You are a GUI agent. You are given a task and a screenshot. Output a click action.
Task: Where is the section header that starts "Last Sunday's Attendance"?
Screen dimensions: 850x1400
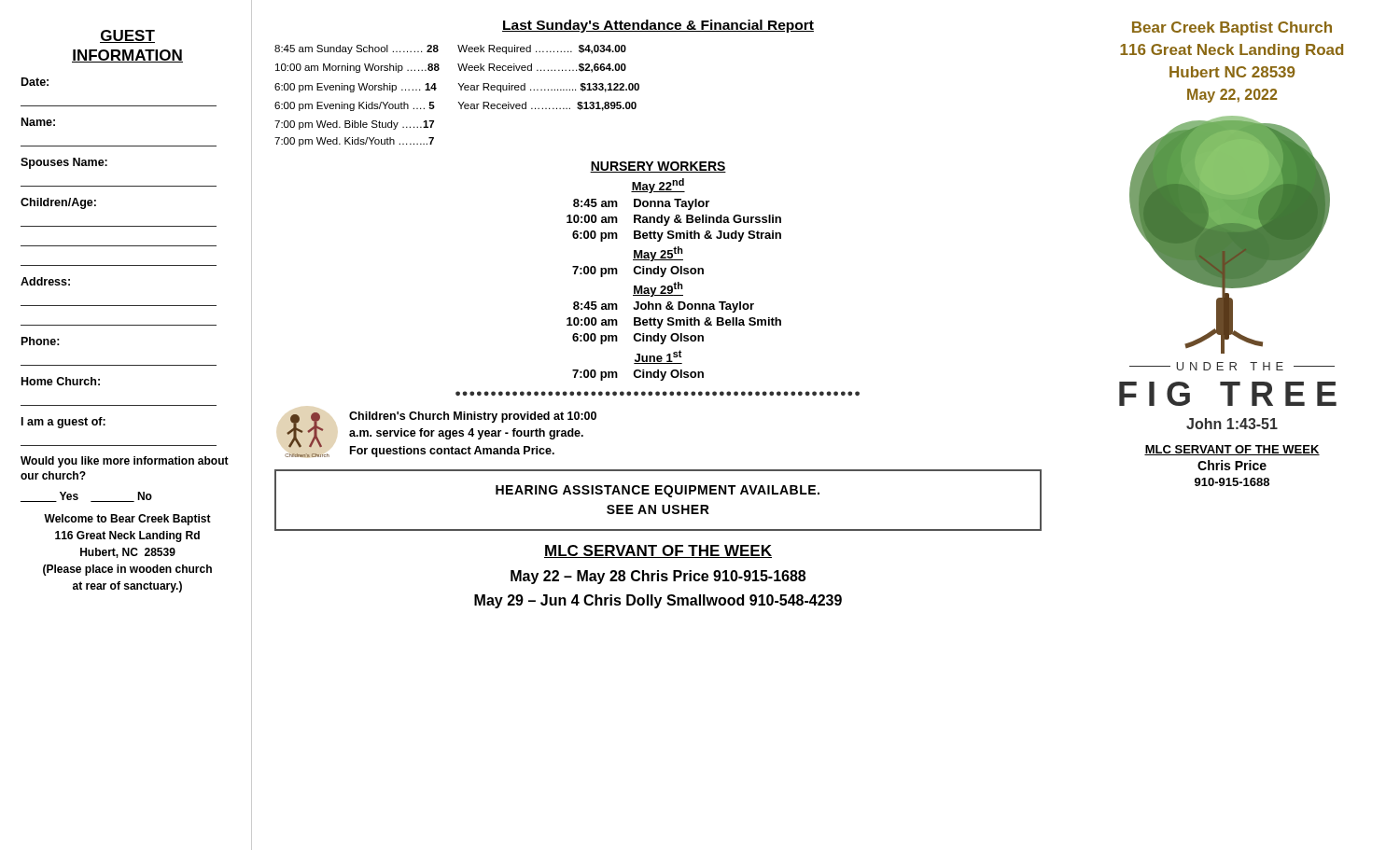click(x=658, y=25)
